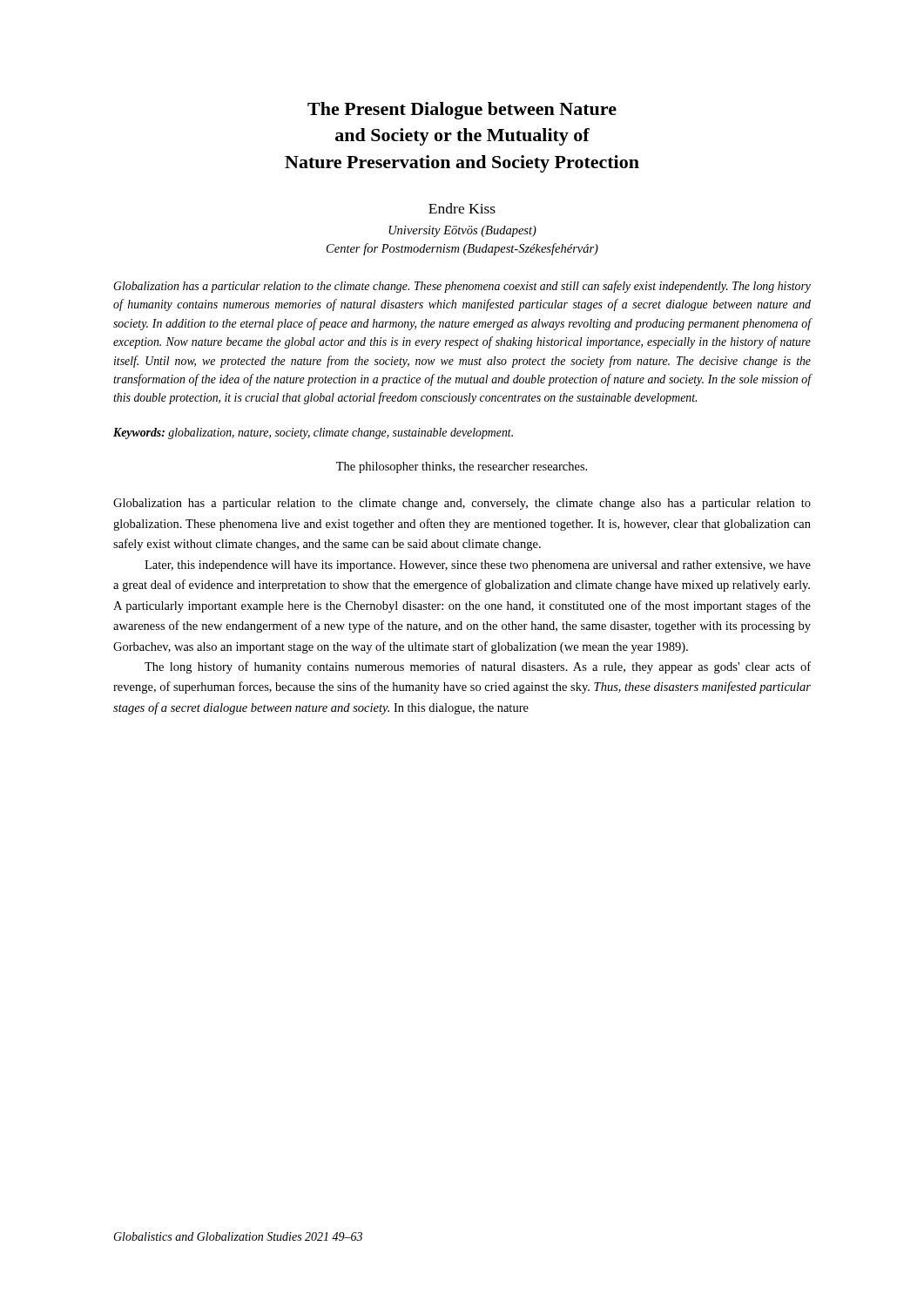Screen dimensions: 1307x924
Task: Click on the element starting "Endre Kiss University Eötvös (Budapest)"
Action: [x=462, y=229]
